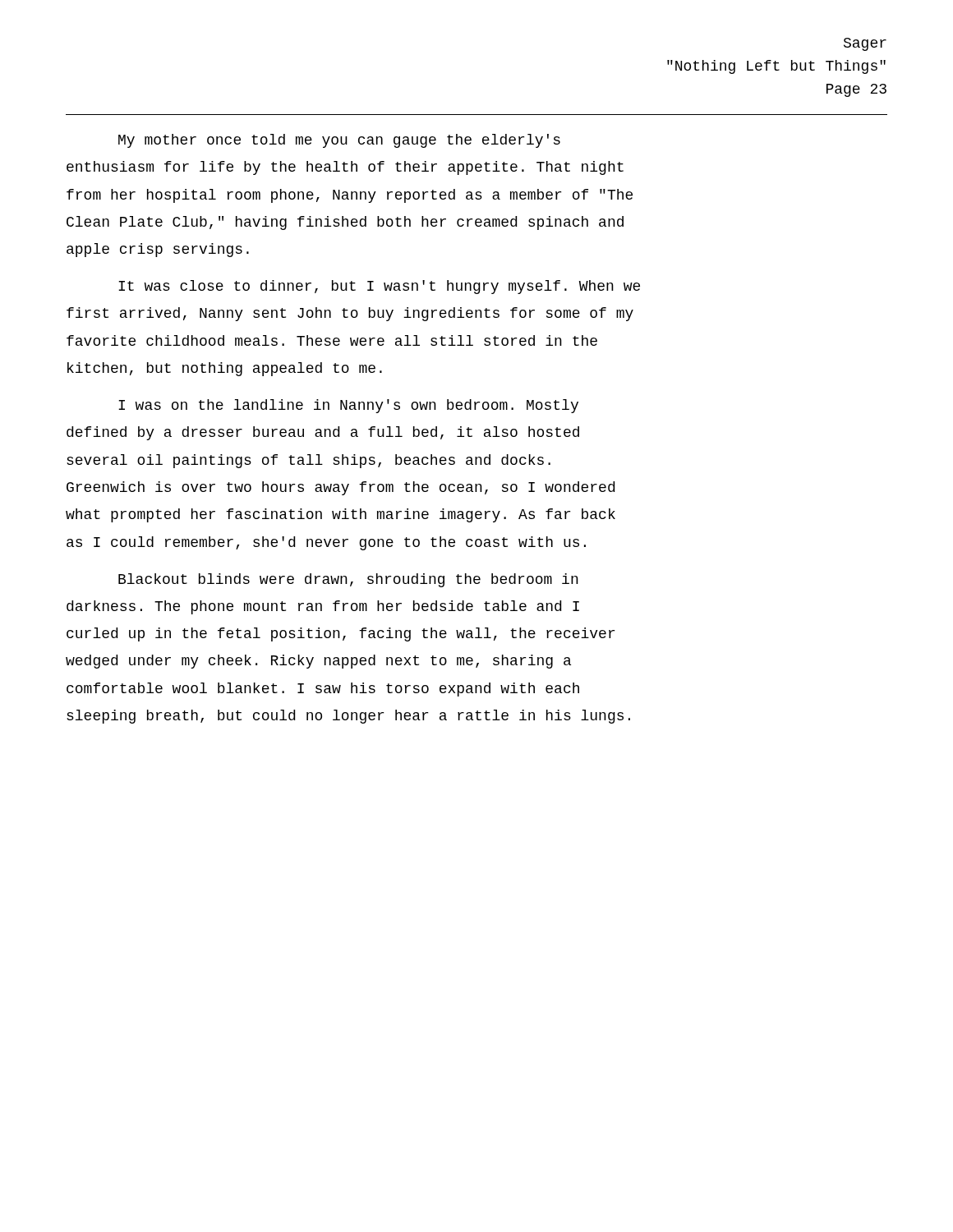The image size is (953, 1232).
Task: Locate the block of text that opens with "My mother once told me"
Action: coord(350,195)
